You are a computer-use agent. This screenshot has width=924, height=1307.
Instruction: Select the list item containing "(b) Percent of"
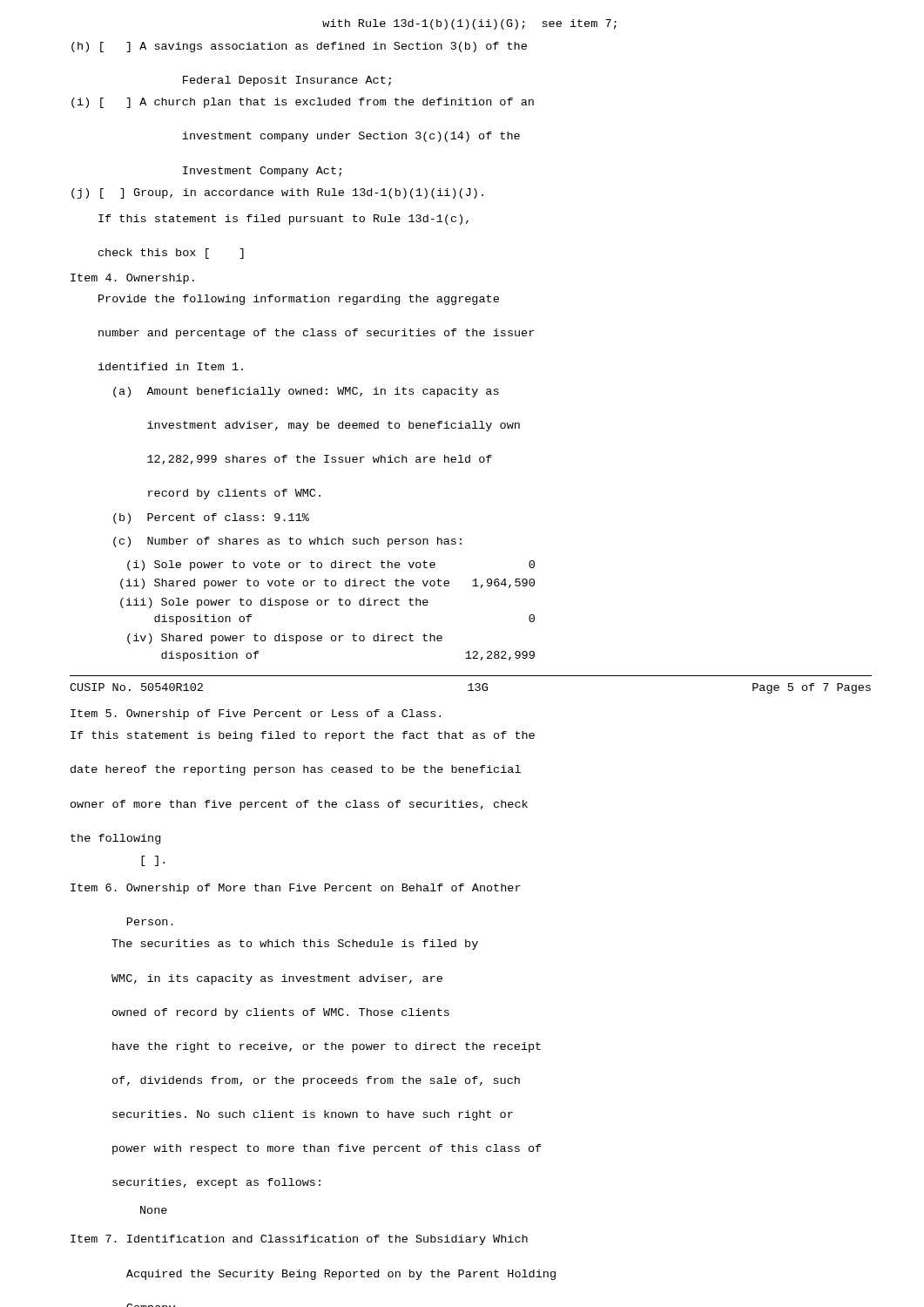tap(210, 518)
